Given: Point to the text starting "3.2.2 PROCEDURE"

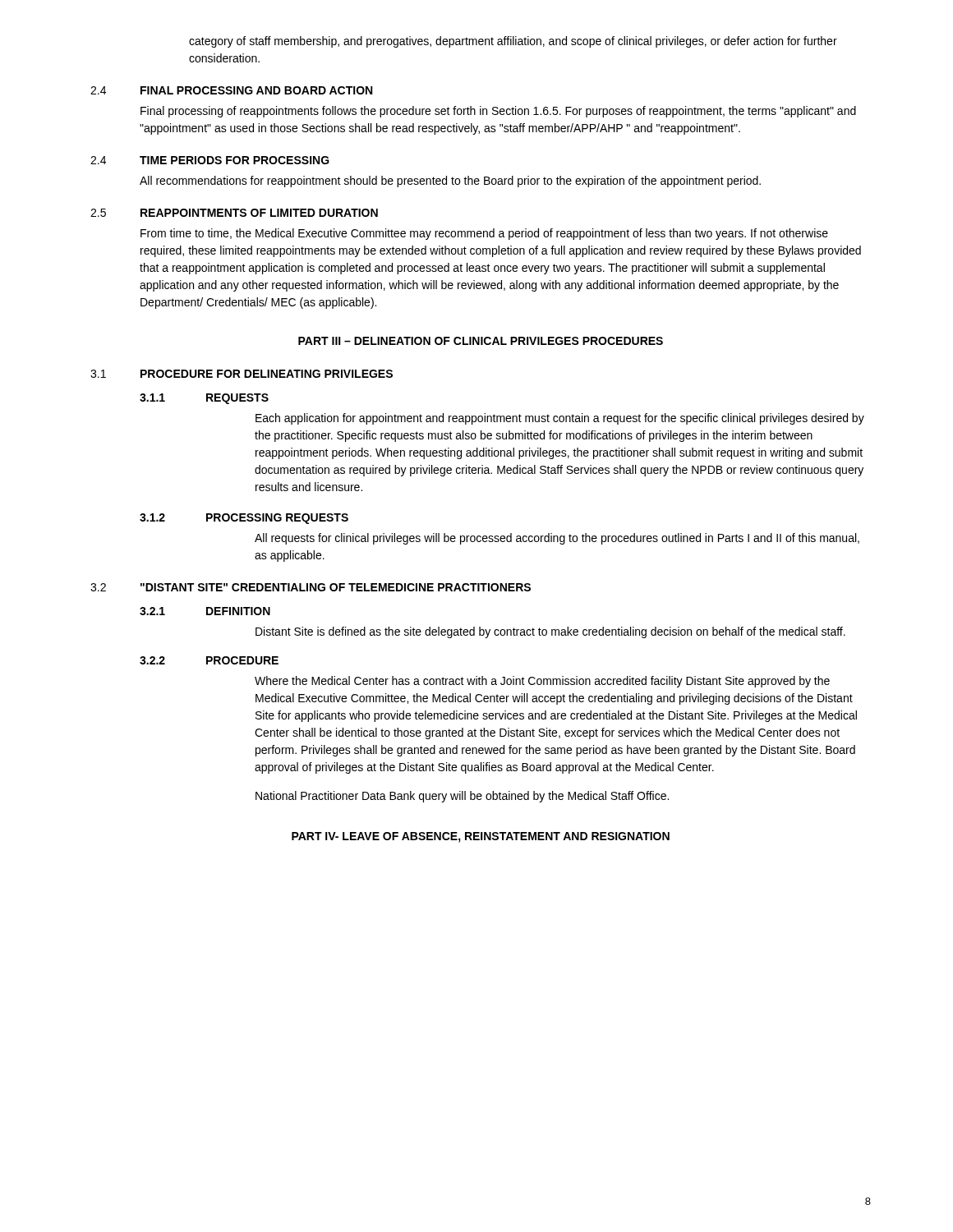Looking at the screenshot, I should 209,660.
